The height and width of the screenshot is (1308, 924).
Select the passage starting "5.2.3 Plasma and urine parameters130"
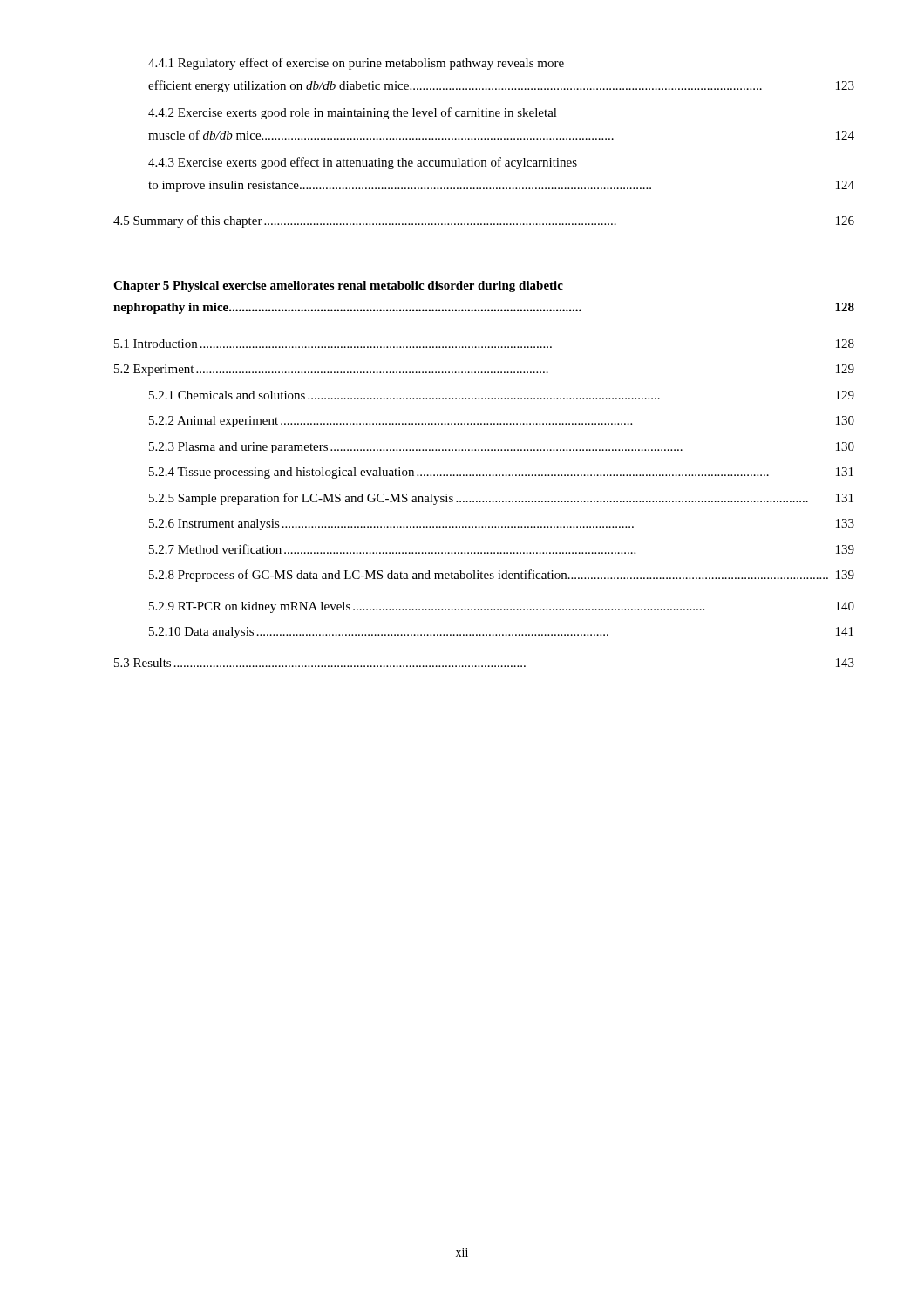501,447
